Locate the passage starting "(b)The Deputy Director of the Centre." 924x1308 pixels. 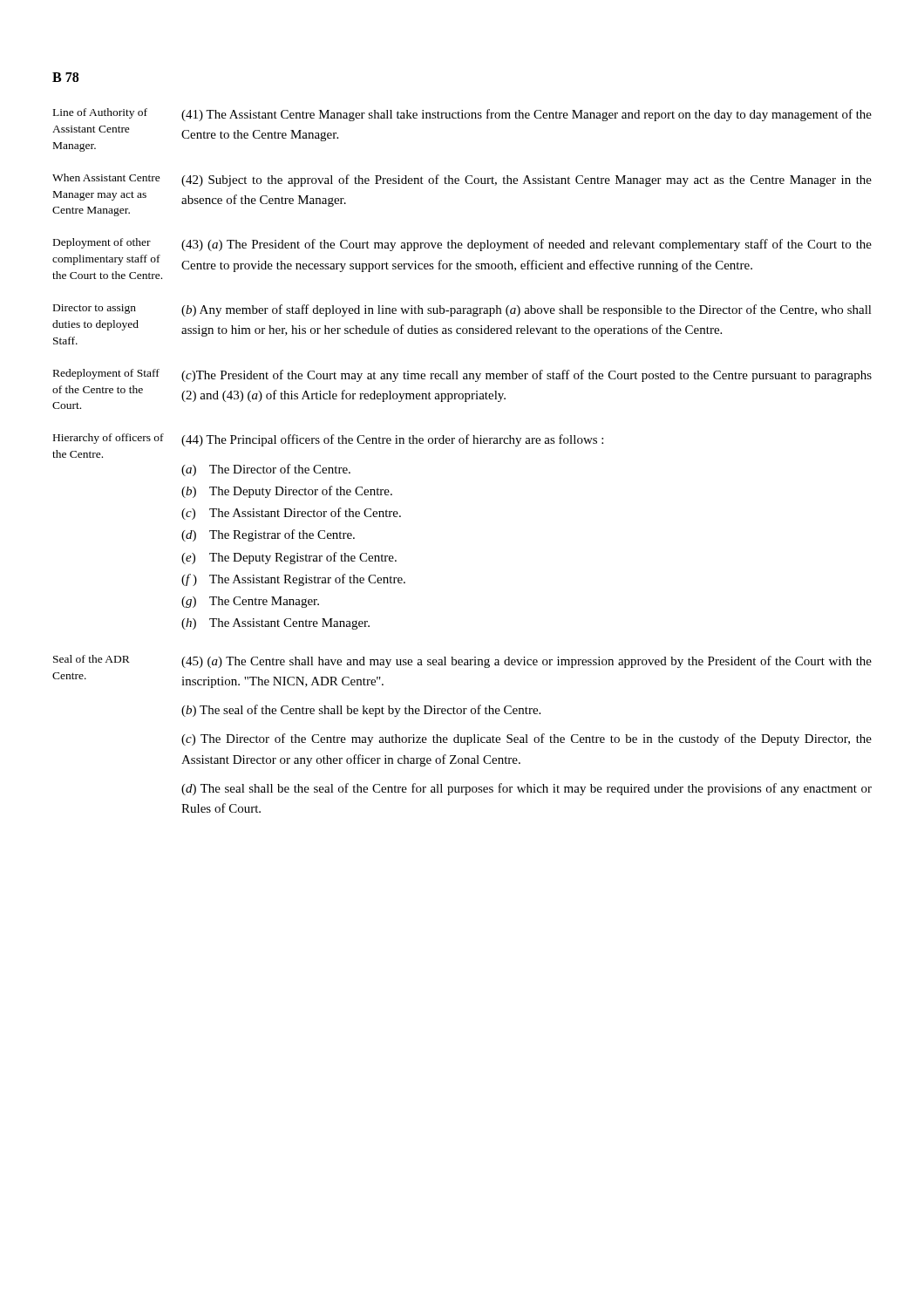pos(287,491)
